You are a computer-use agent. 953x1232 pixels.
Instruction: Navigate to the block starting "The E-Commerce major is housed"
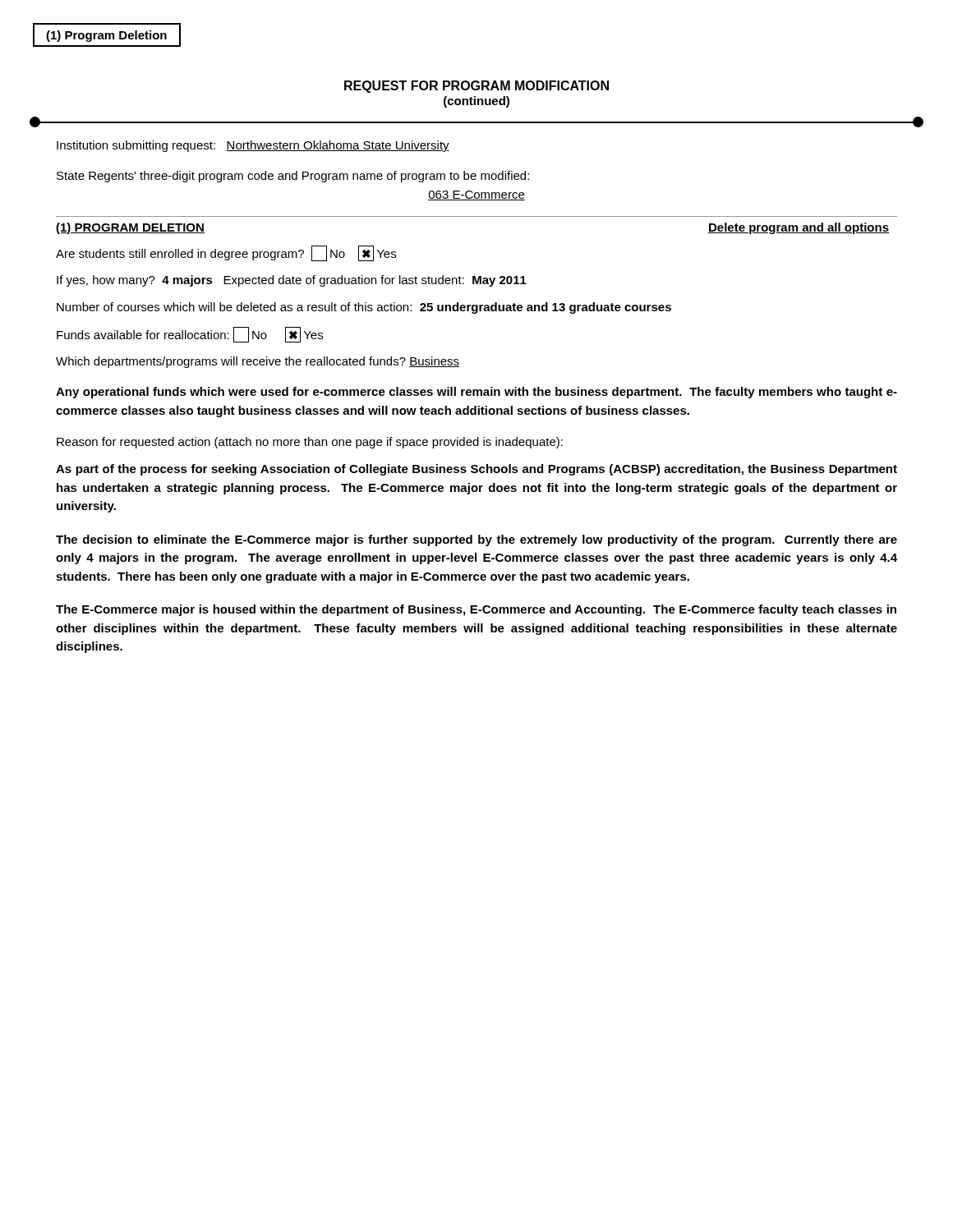[476, 628]
